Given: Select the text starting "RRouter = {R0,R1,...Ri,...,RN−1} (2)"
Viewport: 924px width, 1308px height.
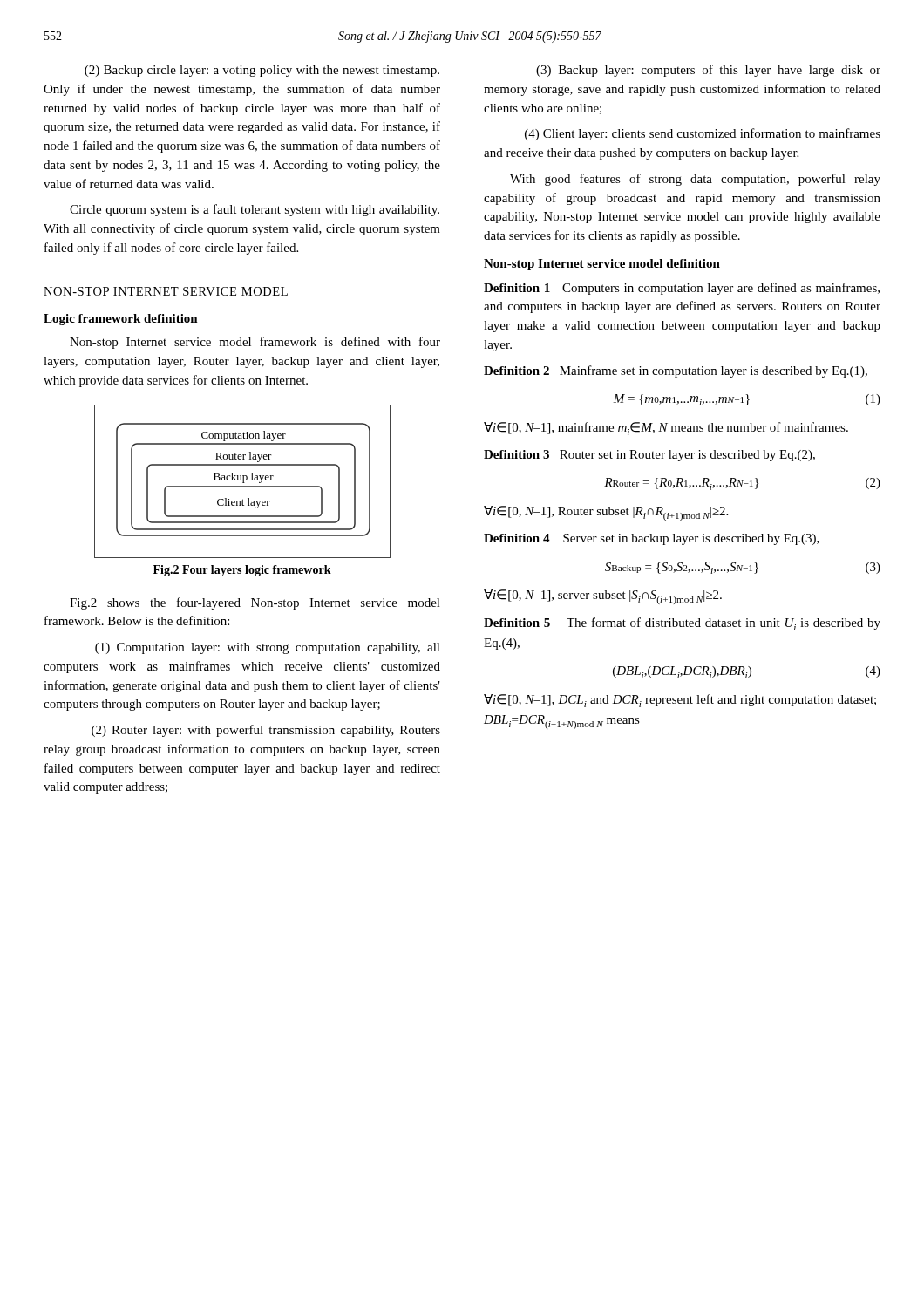Looking at the screenshot, I should (742, 483).
